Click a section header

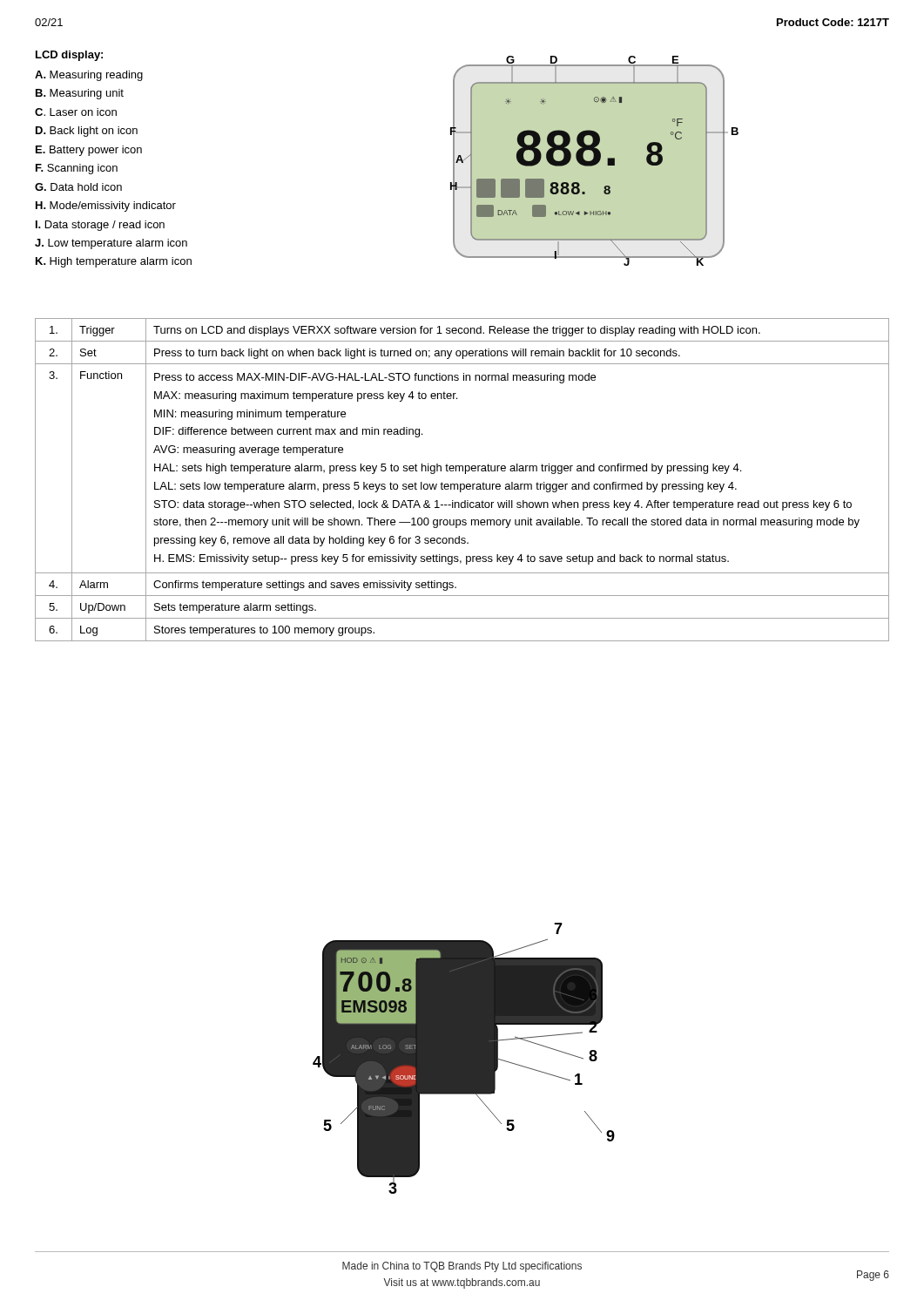click(69, 55)
